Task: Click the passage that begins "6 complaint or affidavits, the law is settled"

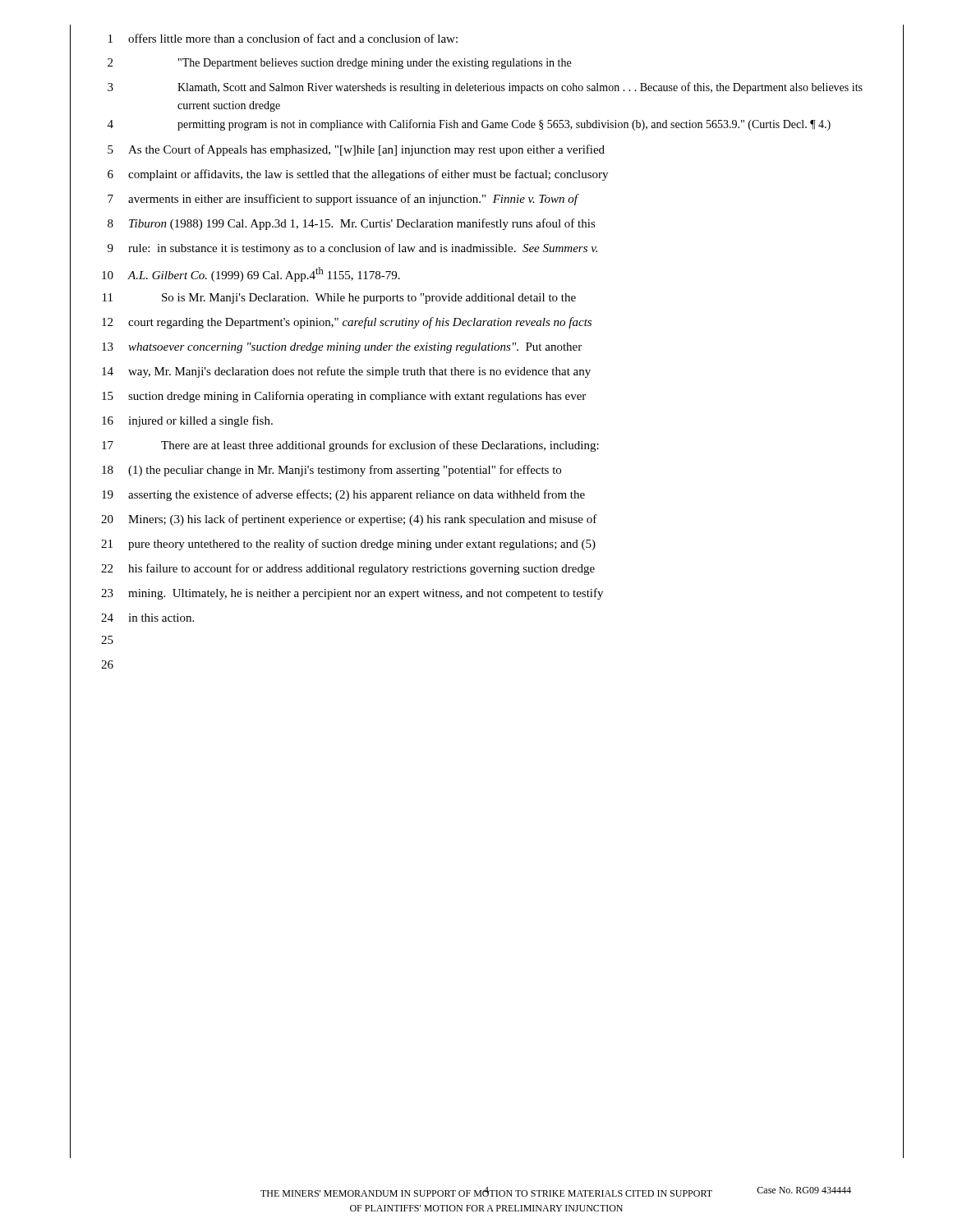Action: coord(486,175)
